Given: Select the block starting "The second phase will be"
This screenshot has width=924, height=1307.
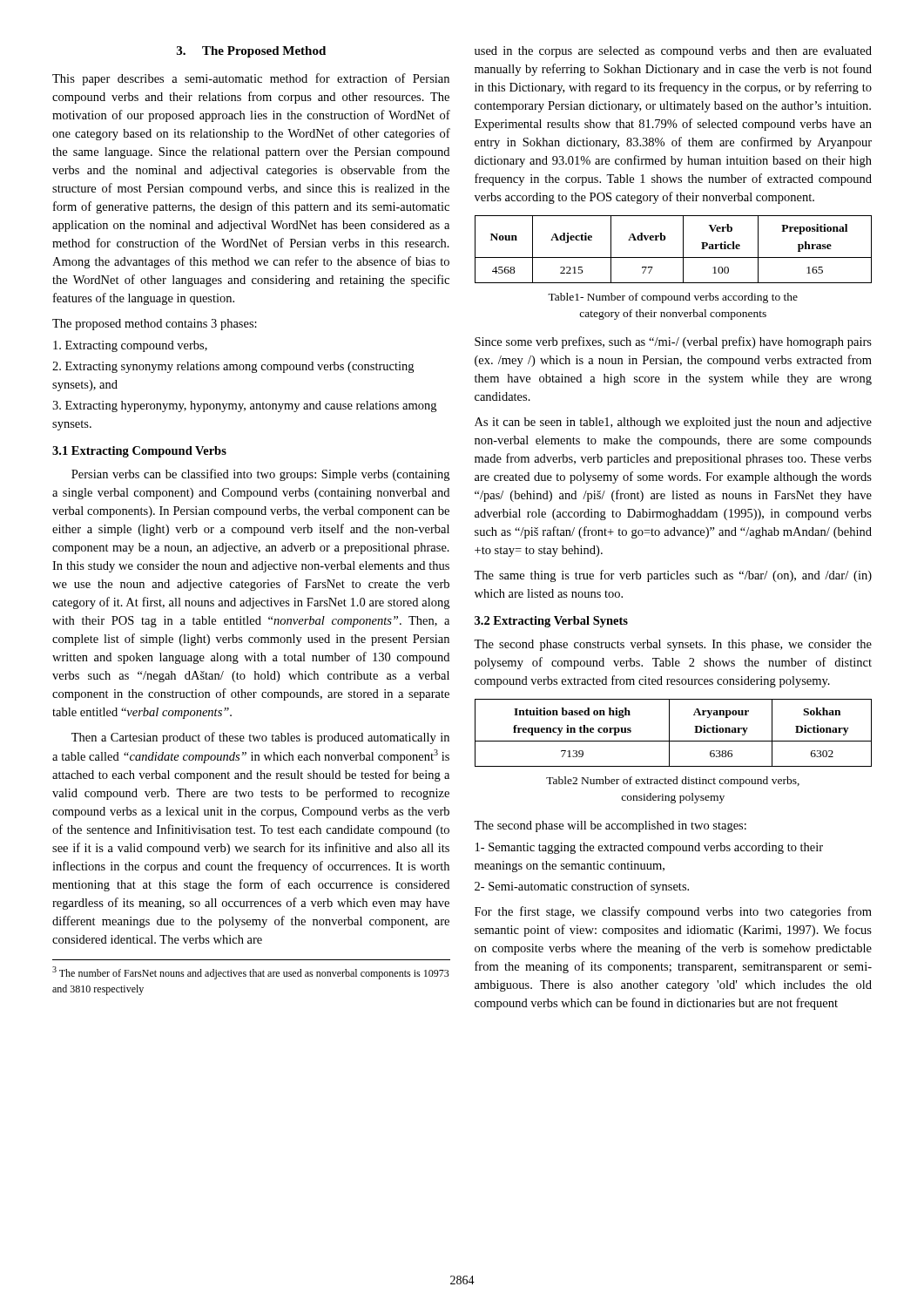Looking at the screenshot, I should (x=673, y=826).
